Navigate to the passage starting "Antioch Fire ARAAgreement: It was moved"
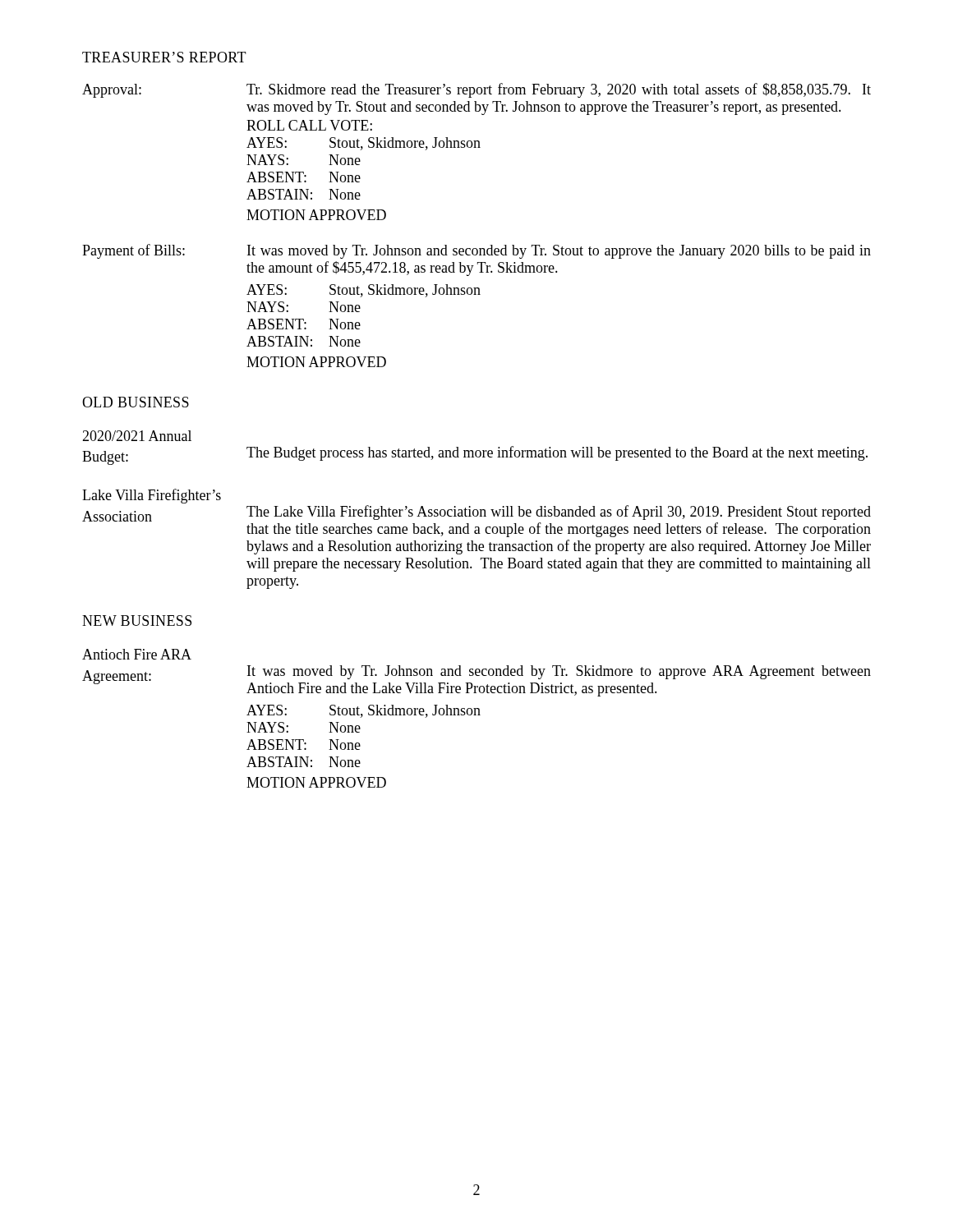 [x=476, y=719]
